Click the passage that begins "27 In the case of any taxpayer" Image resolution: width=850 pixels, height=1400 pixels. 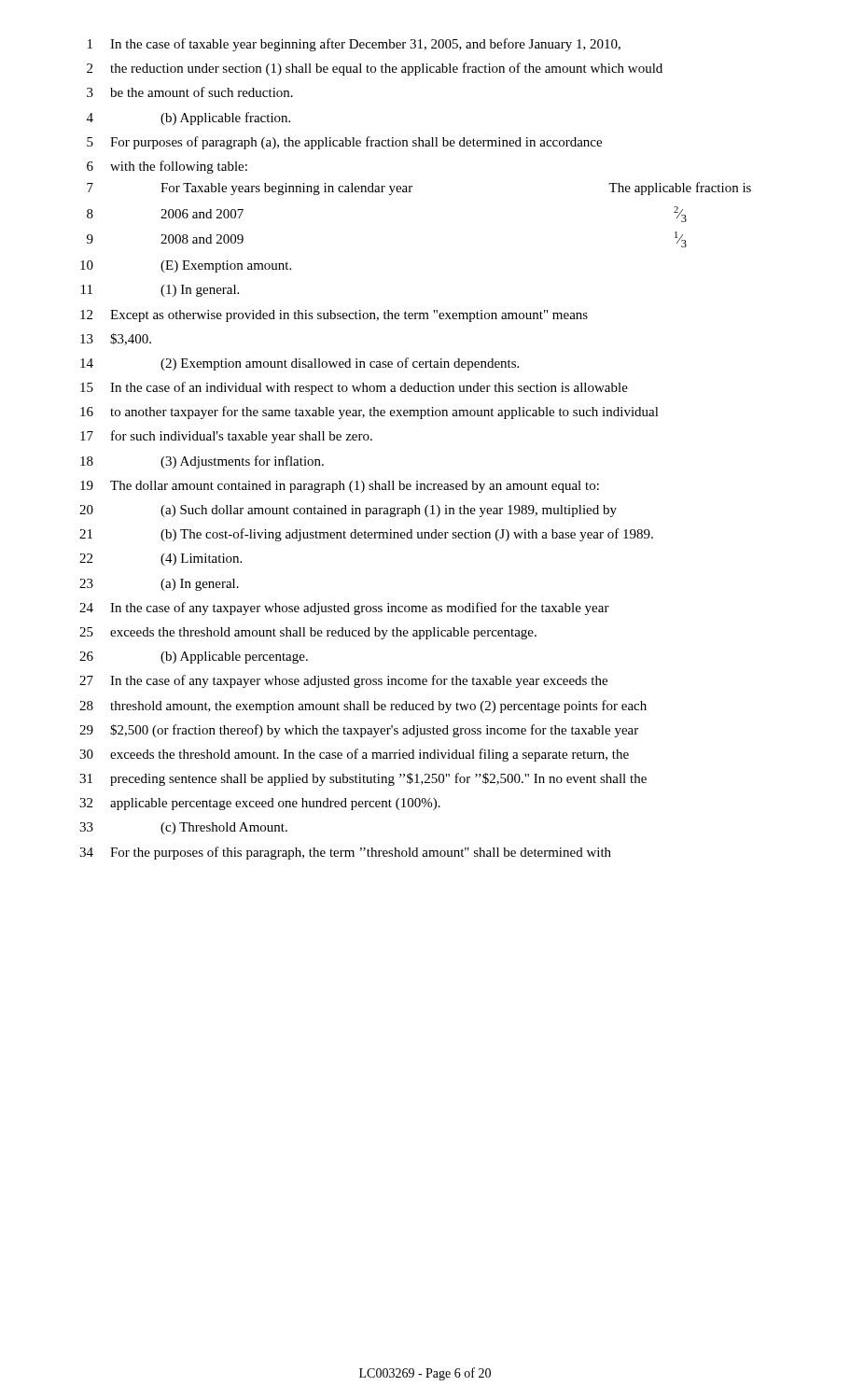(425, 681)
